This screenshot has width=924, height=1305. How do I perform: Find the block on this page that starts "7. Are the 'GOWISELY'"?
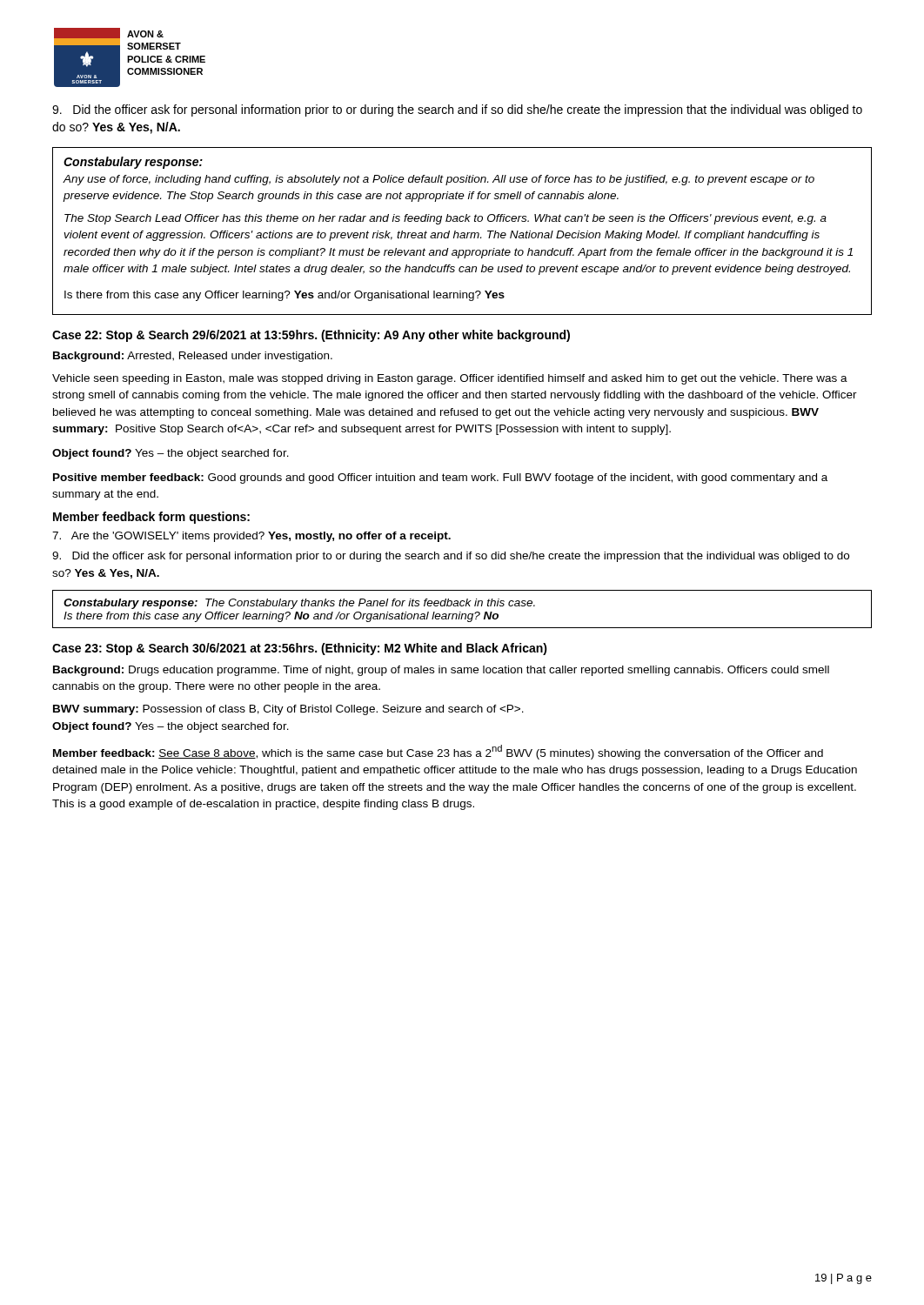tap(252, 535)
